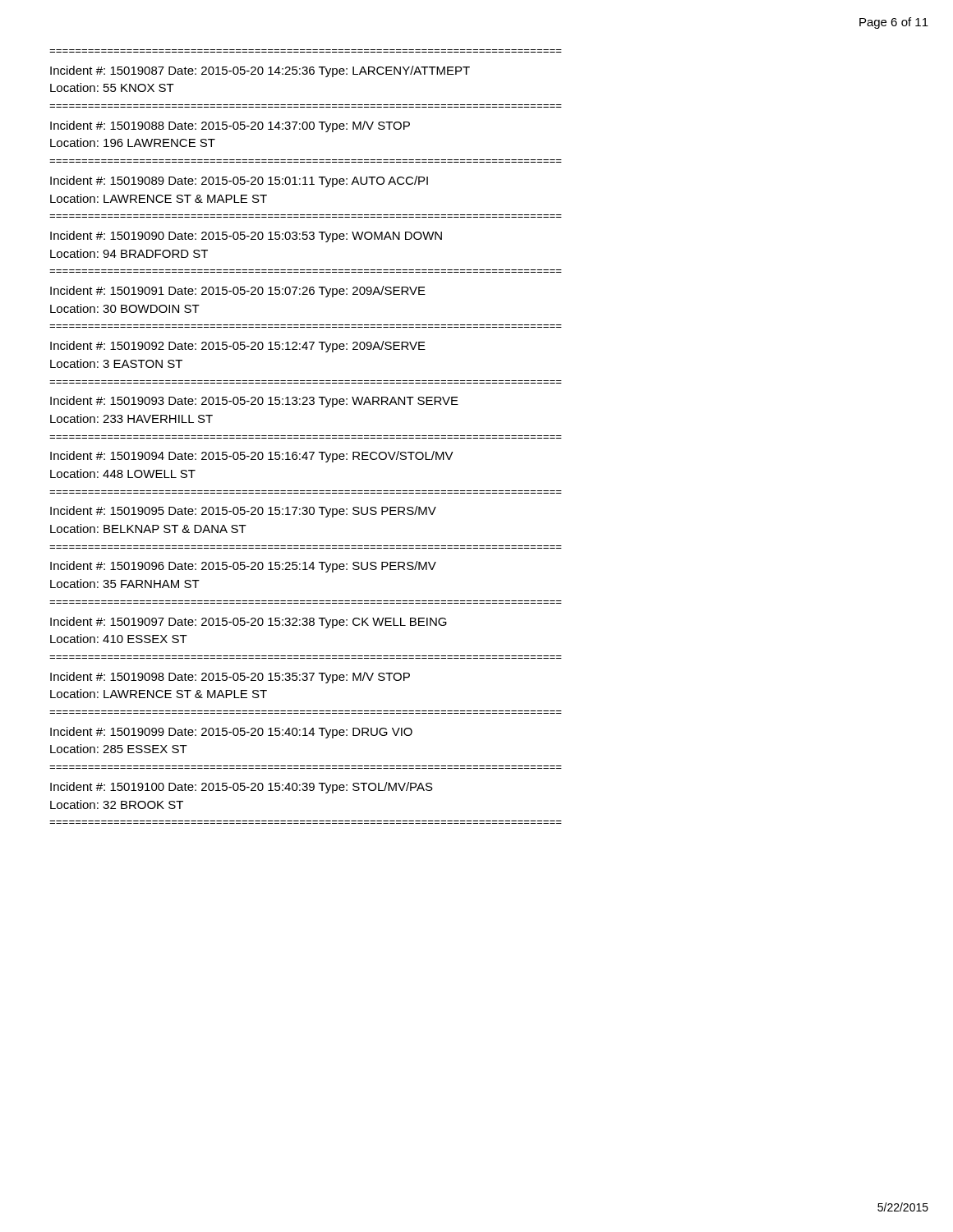The height and width of the screenshot is (1232, 953).
Task: Where is the passage that starts "Incident #: 15019095 Date:"?
Action: [x=243, y=520]
